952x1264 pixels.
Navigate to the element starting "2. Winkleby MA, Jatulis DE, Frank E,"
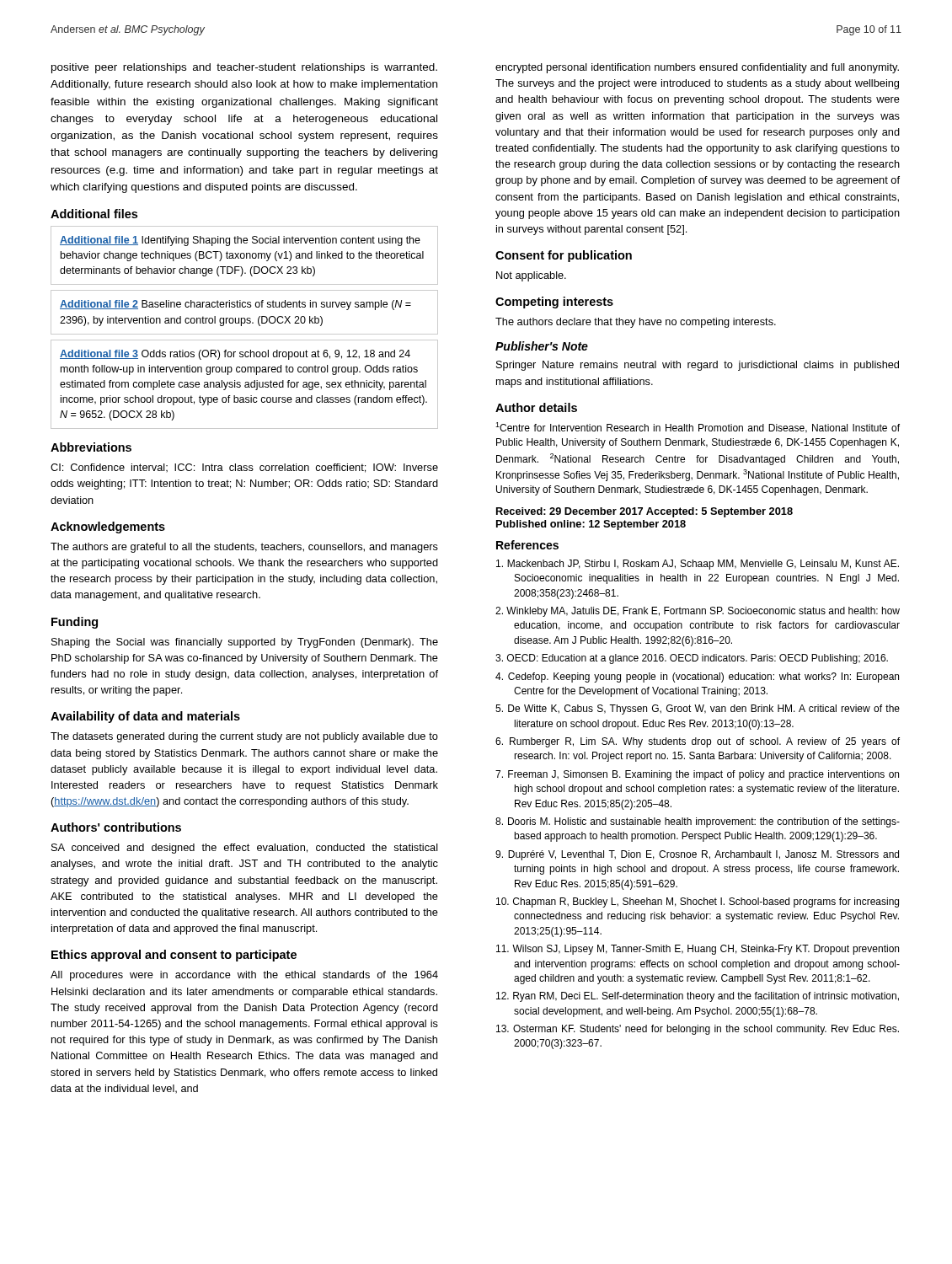(698, 625)
